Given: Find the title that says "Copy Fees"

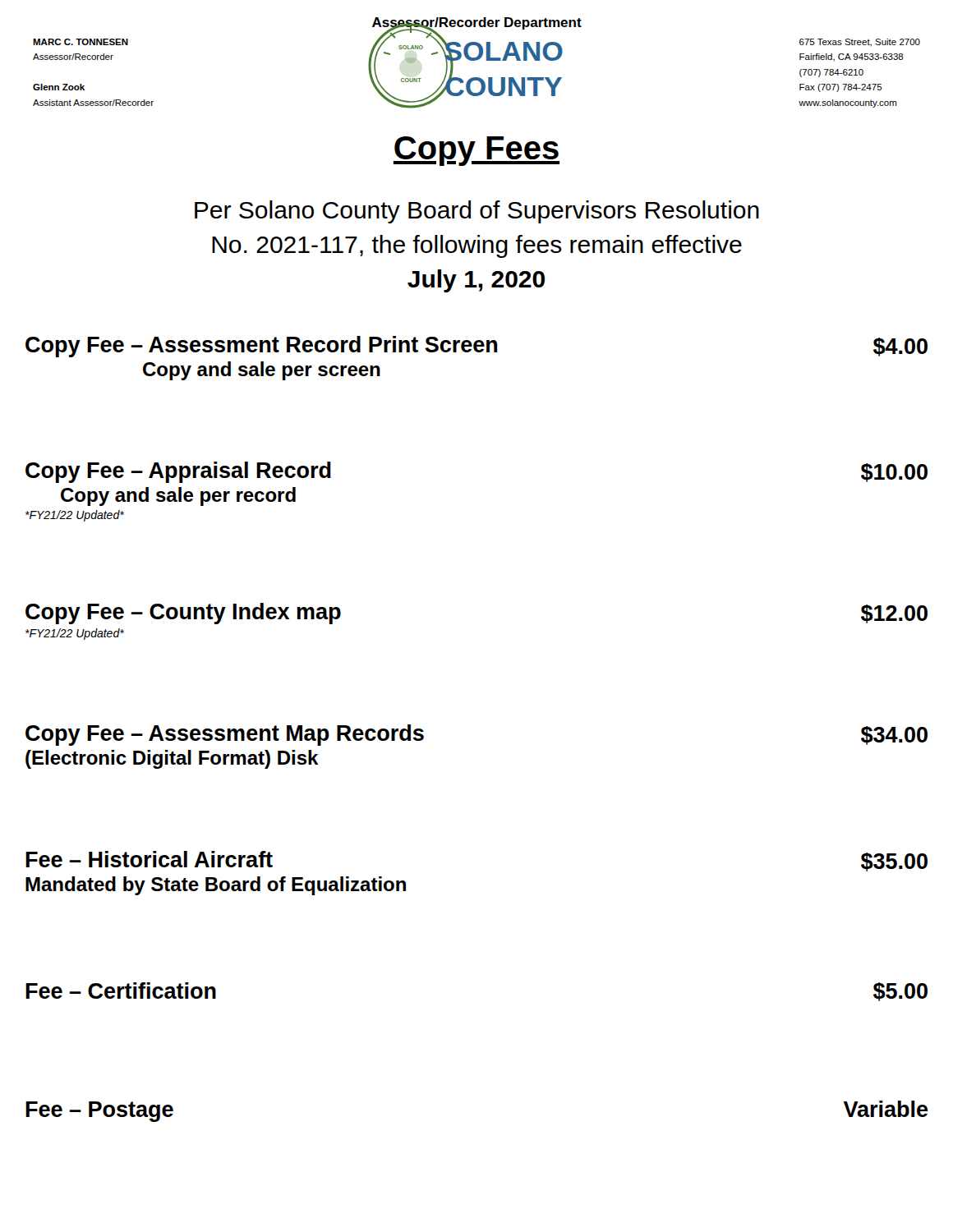Looking at the screenshot, I should [x=476, y=148].
